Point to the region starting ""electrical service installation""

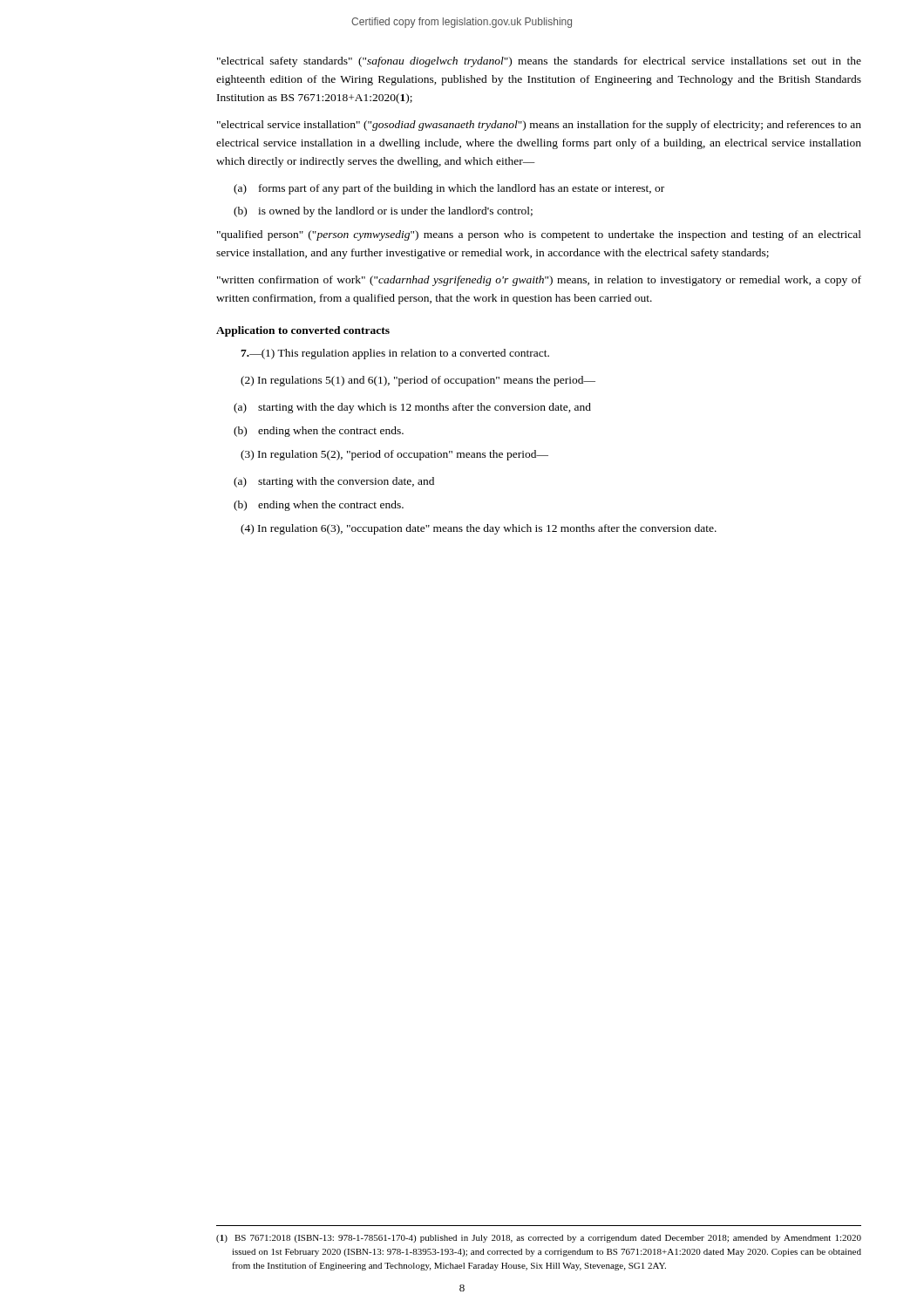click(539, 142)
